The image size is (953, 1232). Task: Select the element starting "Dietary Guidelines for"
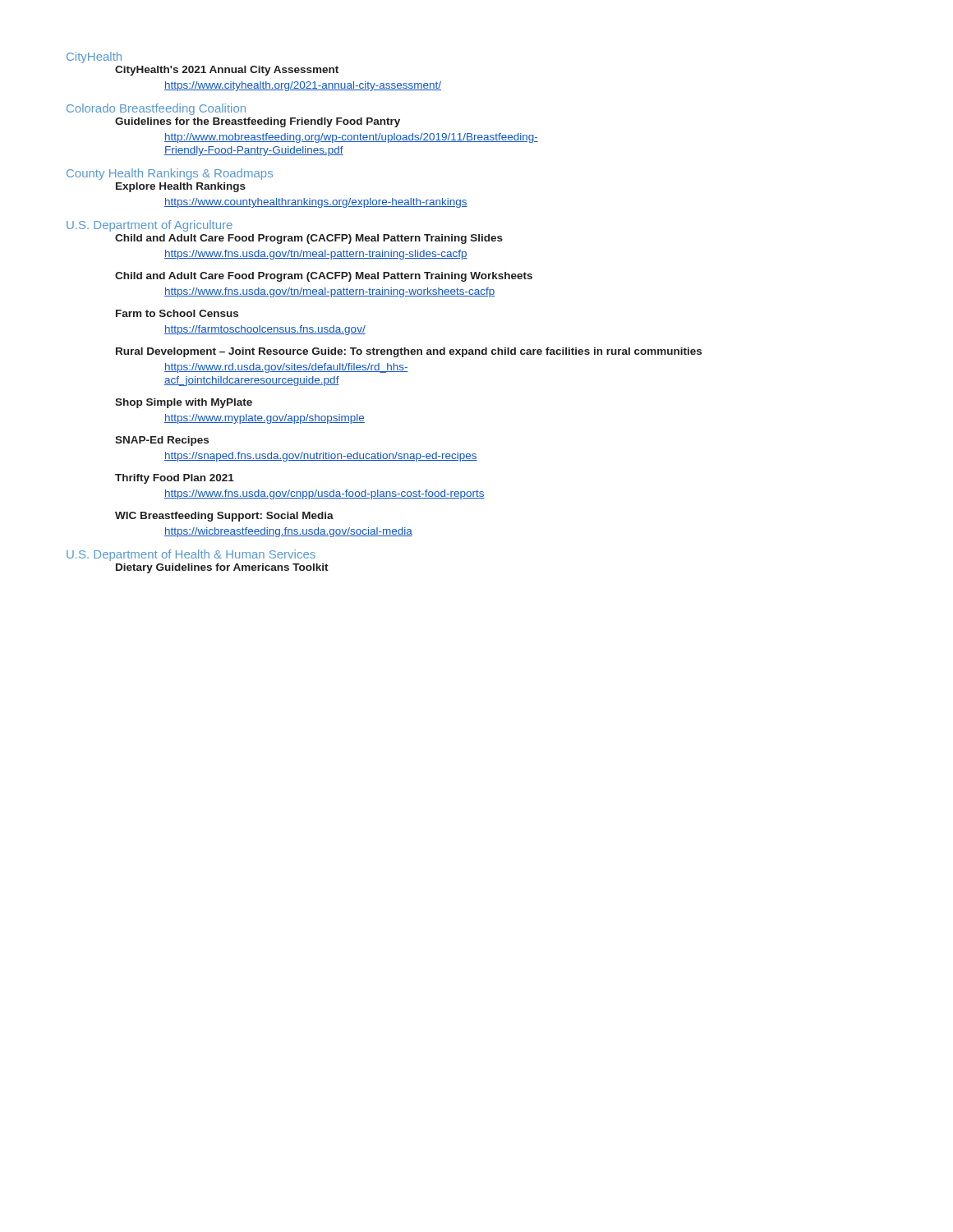coord(222,567)
